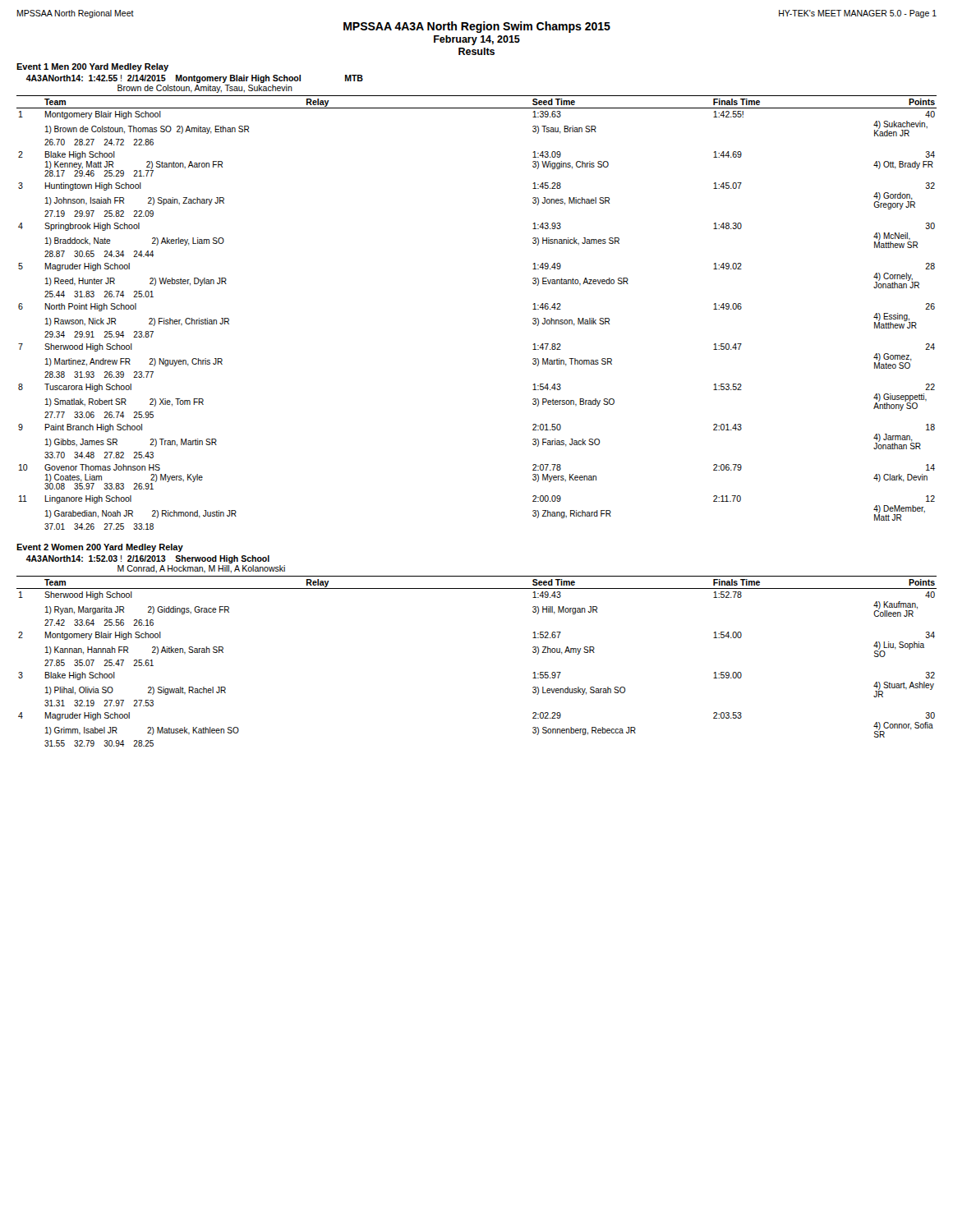This screenshot has width=953, height=1232.
Task: Find the section header that says "Event 1 Men 200 Yard Medley Relay"
Action: 92,67
